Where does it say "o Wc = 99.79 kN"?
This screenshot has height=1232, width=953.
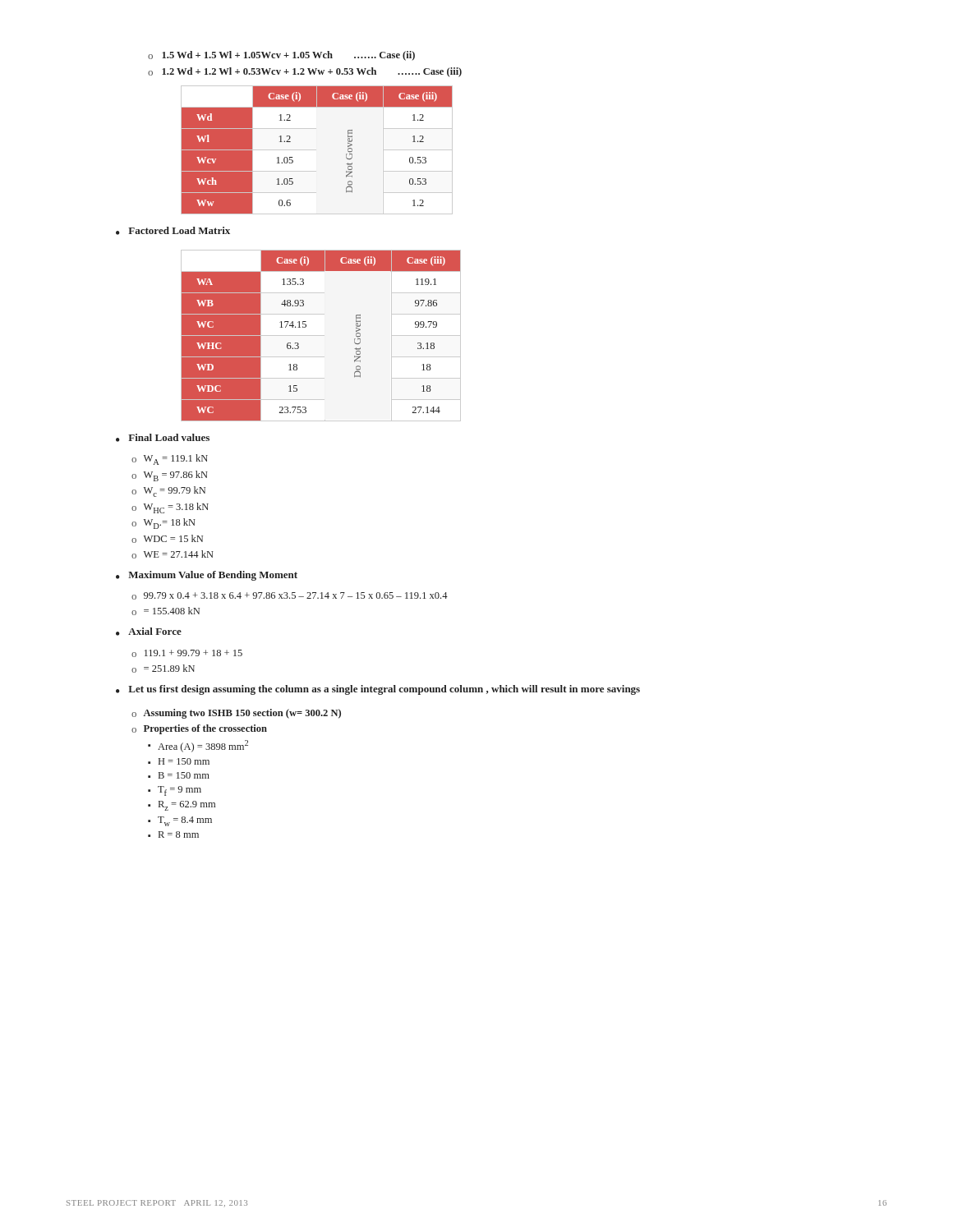[168, 492]
